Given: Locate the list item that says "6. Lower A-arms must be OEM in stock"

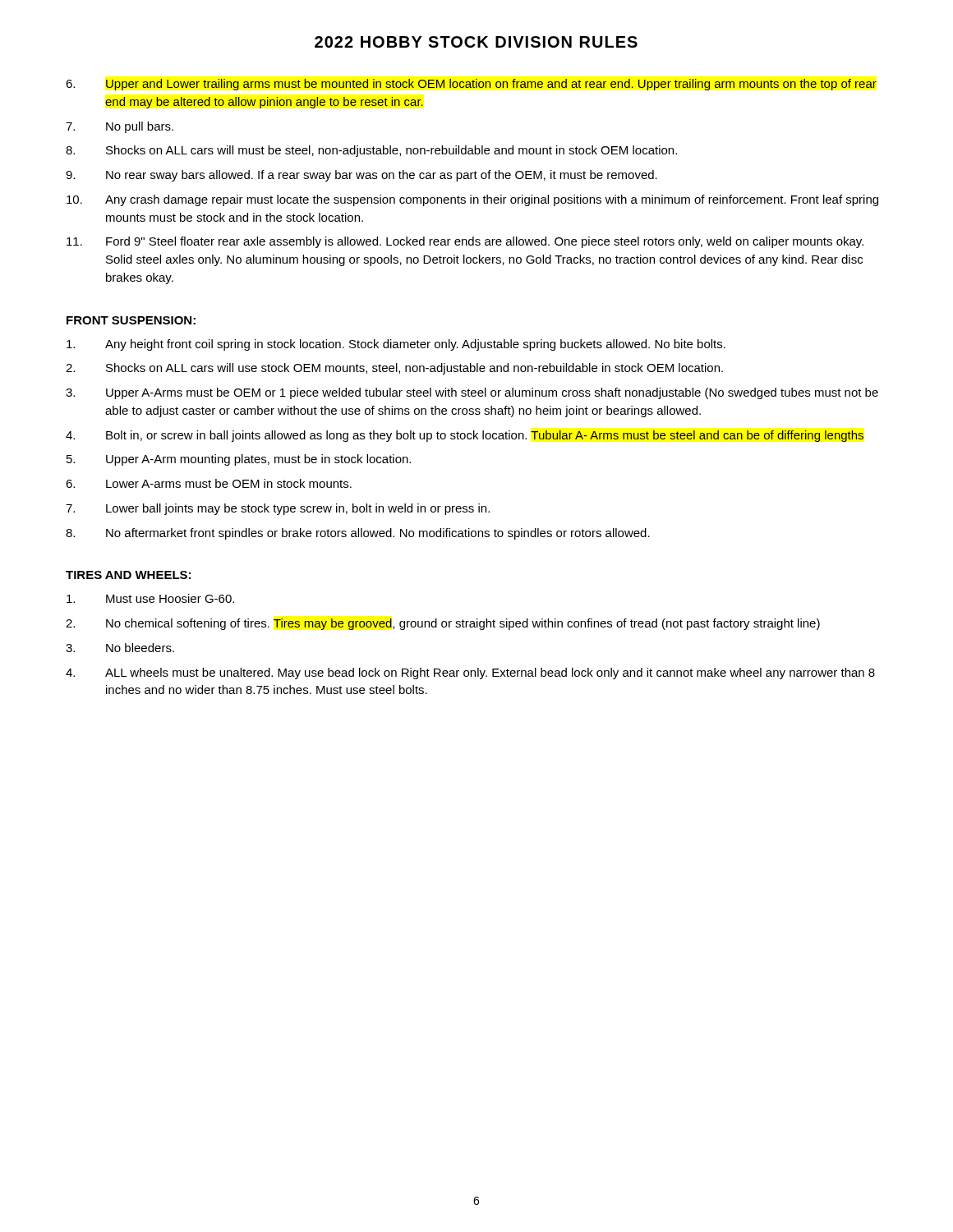Looking at the screenshot, I should [x=209, y=483].
